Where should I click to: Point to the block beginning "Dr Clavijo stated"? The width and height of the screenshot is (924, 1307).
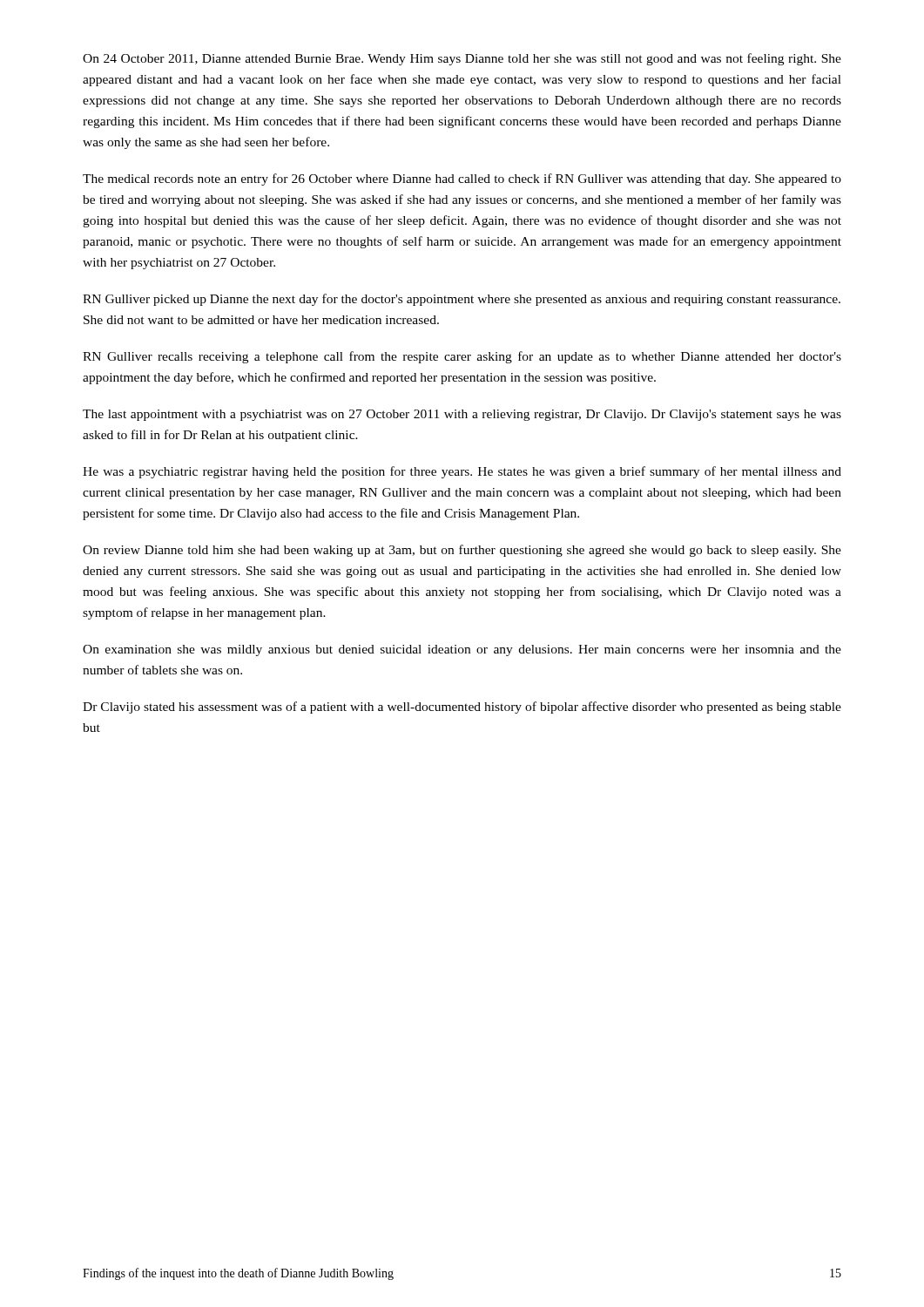coord(462,717)
